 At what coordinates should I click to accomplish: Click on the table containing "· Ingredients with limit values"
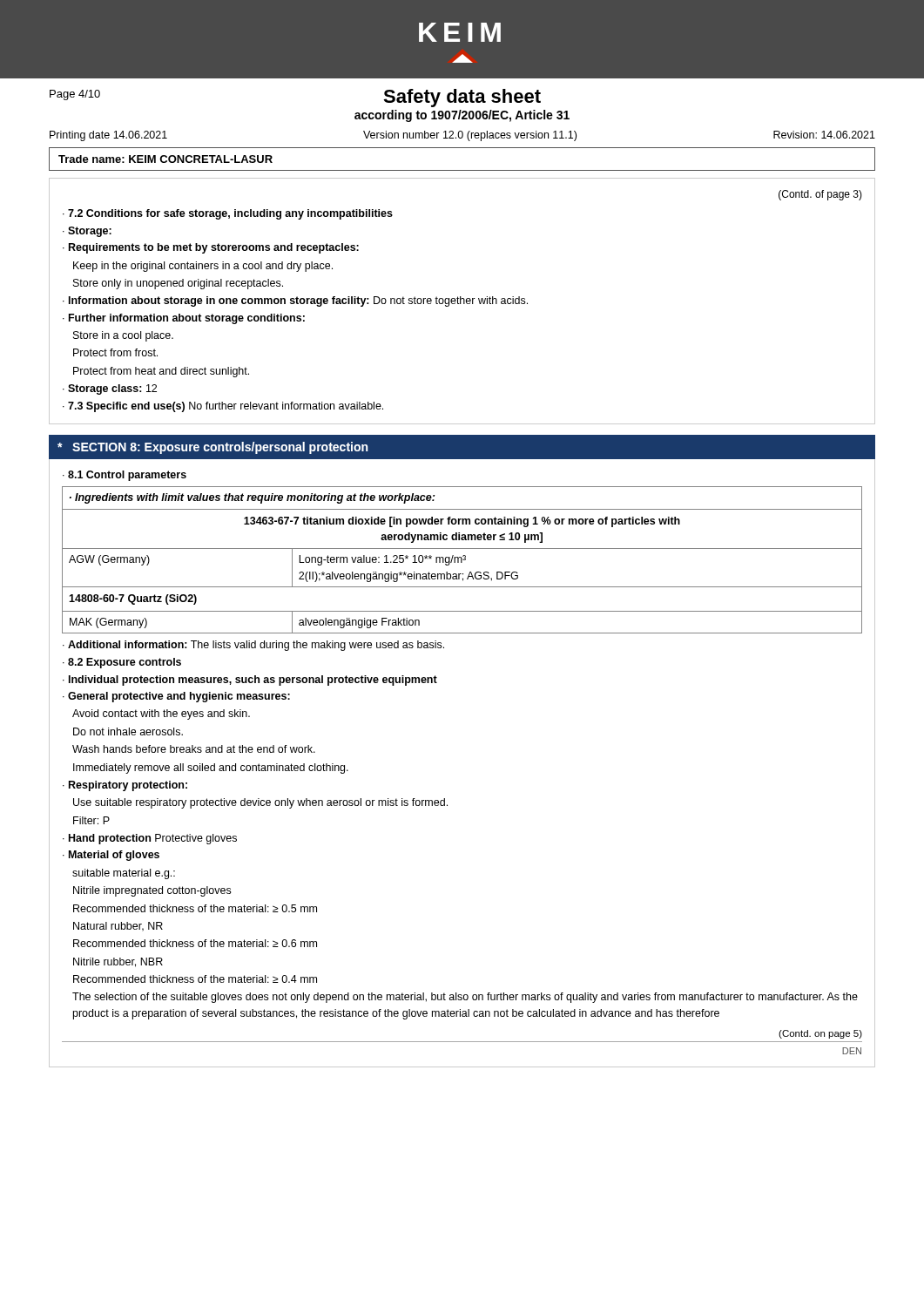click(462, 560)
